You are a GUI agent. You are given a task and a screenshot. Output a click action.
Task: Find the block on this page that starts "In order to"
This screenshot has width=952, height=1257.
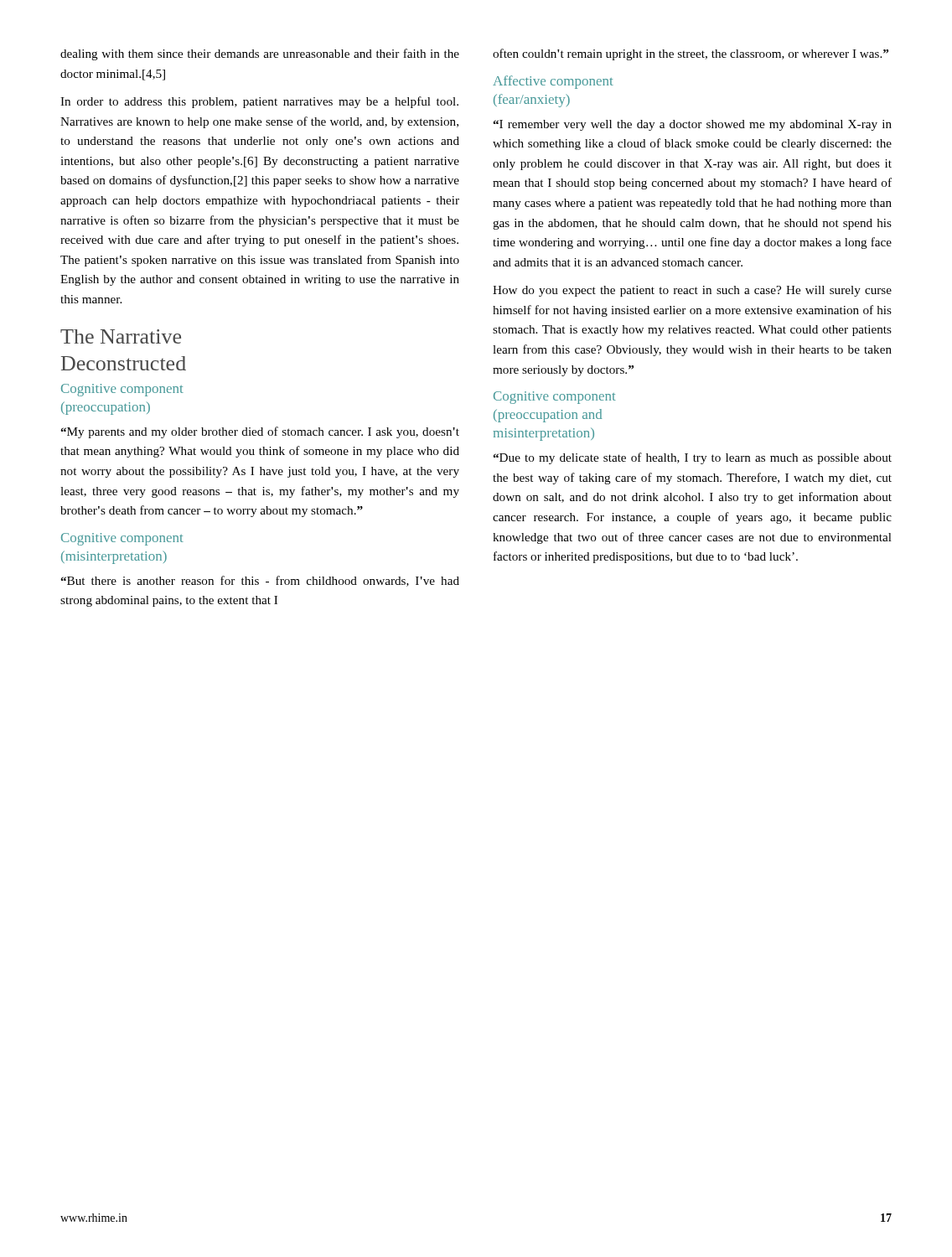[x=260, y=200]
